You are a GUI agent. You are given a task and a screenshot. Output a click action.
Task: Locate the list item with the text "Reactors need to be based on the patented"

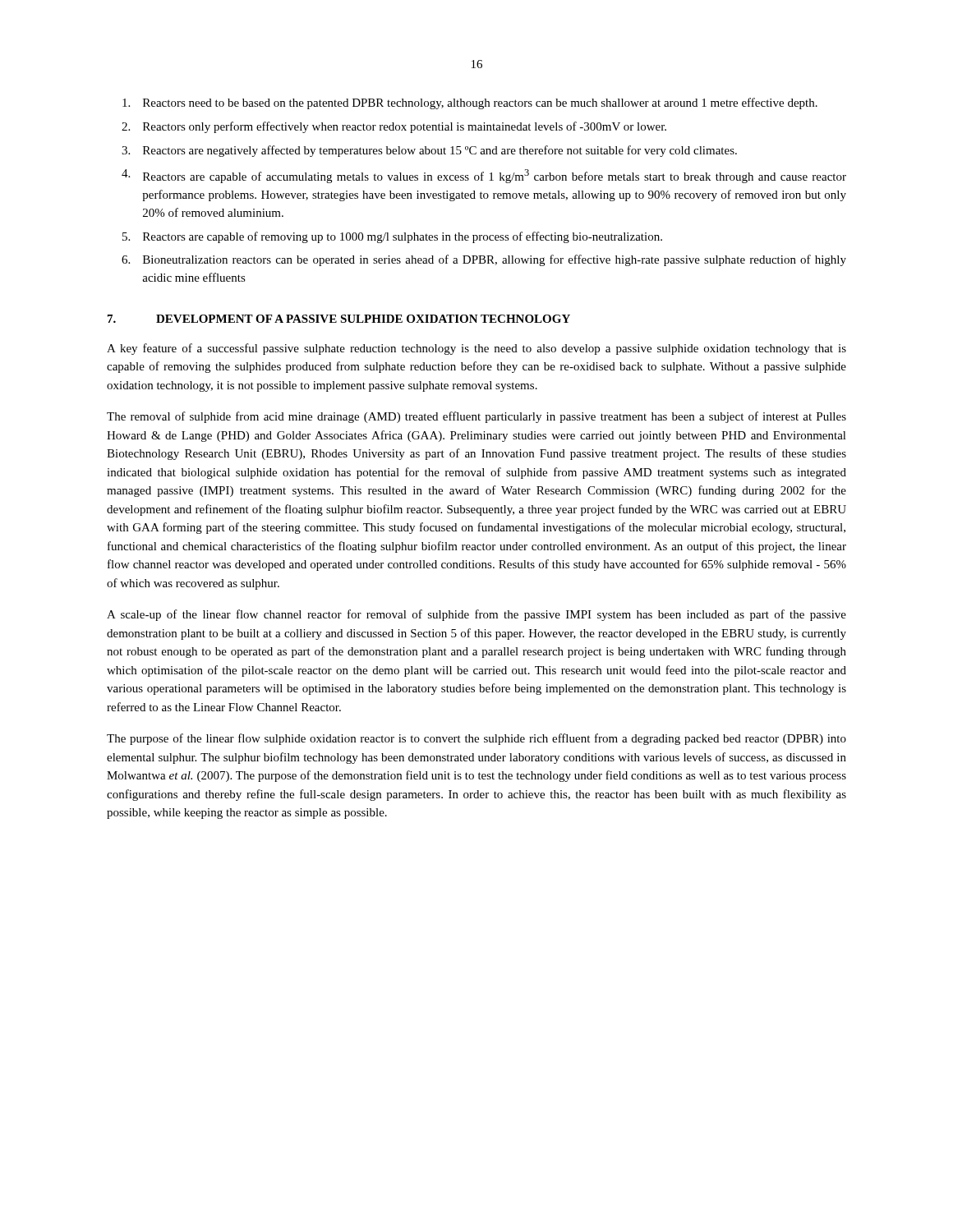click(480, 103)
